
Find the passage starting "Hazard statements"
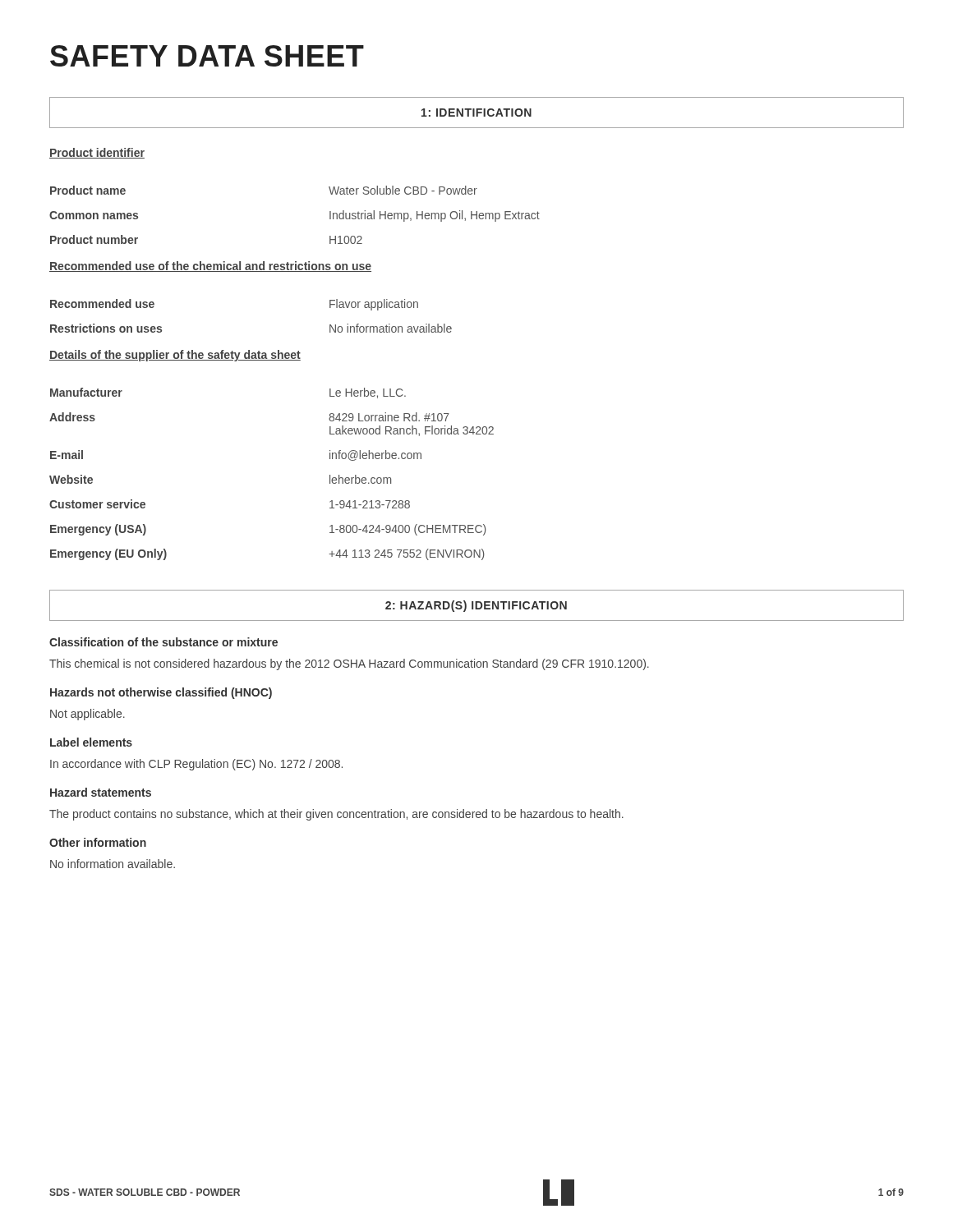tap(100, 793)
